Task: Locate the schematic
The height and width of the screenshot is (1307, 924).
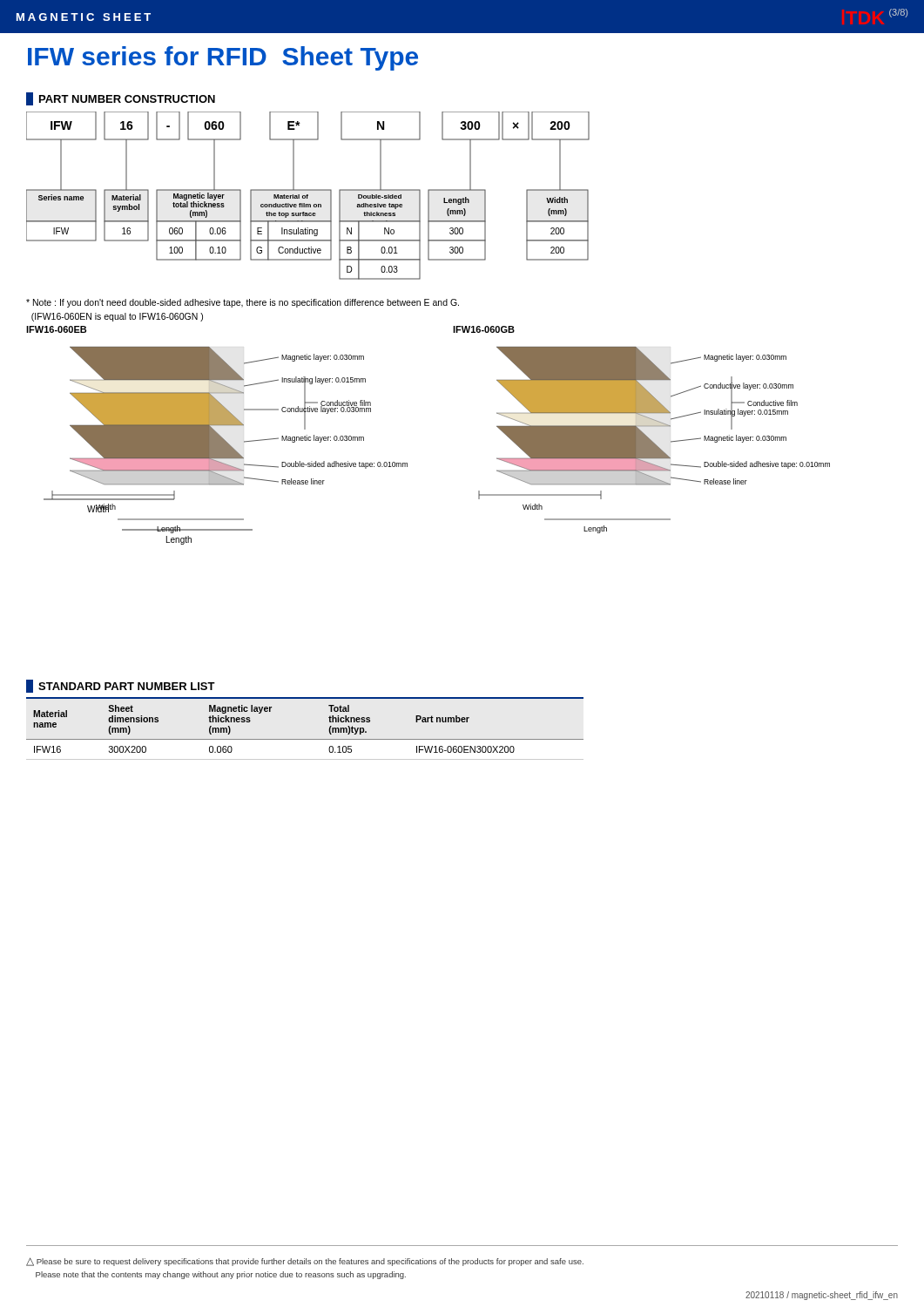Action: pos(457,198)
